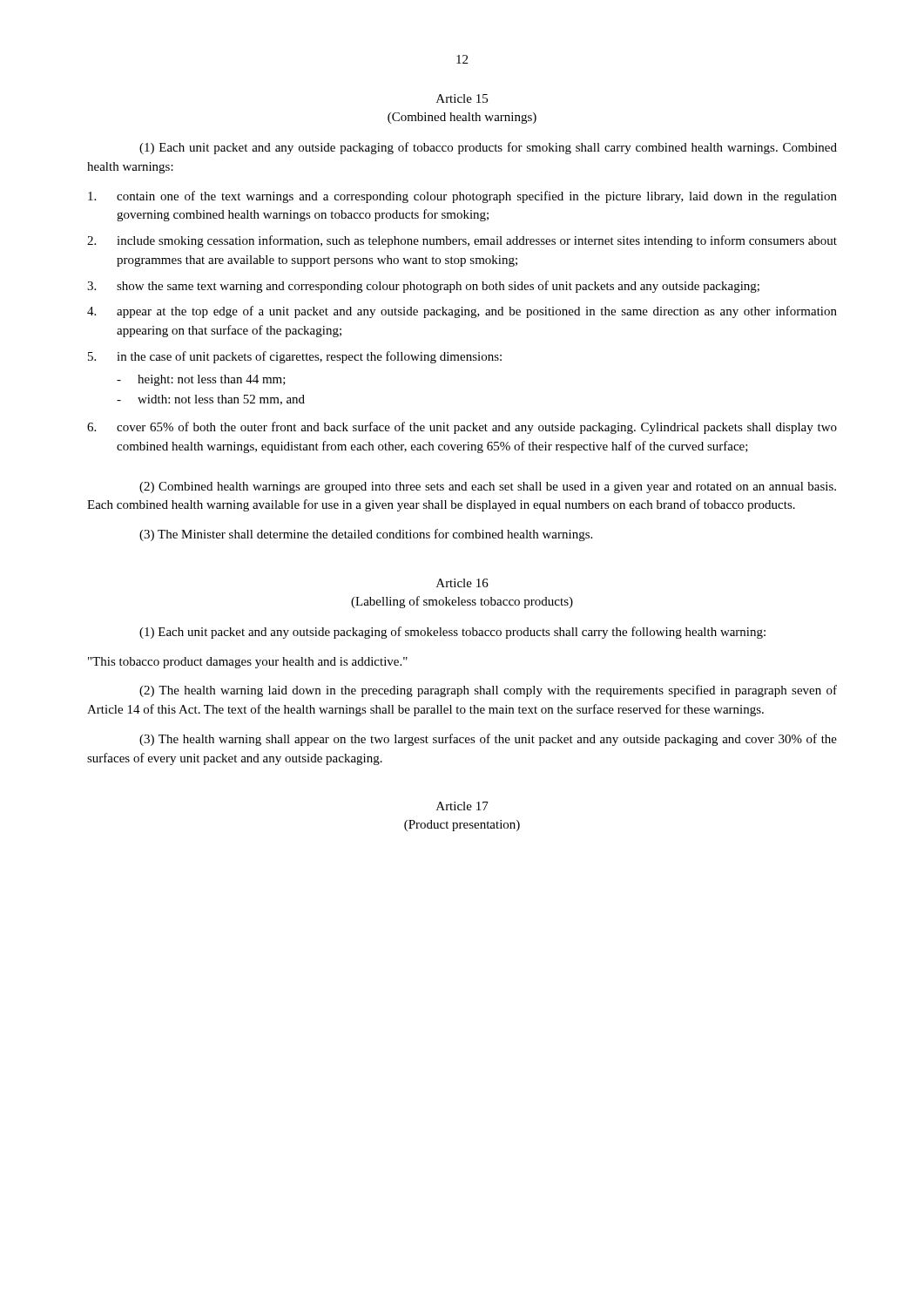The height and width of the screenshot is (1307, 924).
Task: Select the list item with the text "2. include smoking"
Action: coord(462,251)
